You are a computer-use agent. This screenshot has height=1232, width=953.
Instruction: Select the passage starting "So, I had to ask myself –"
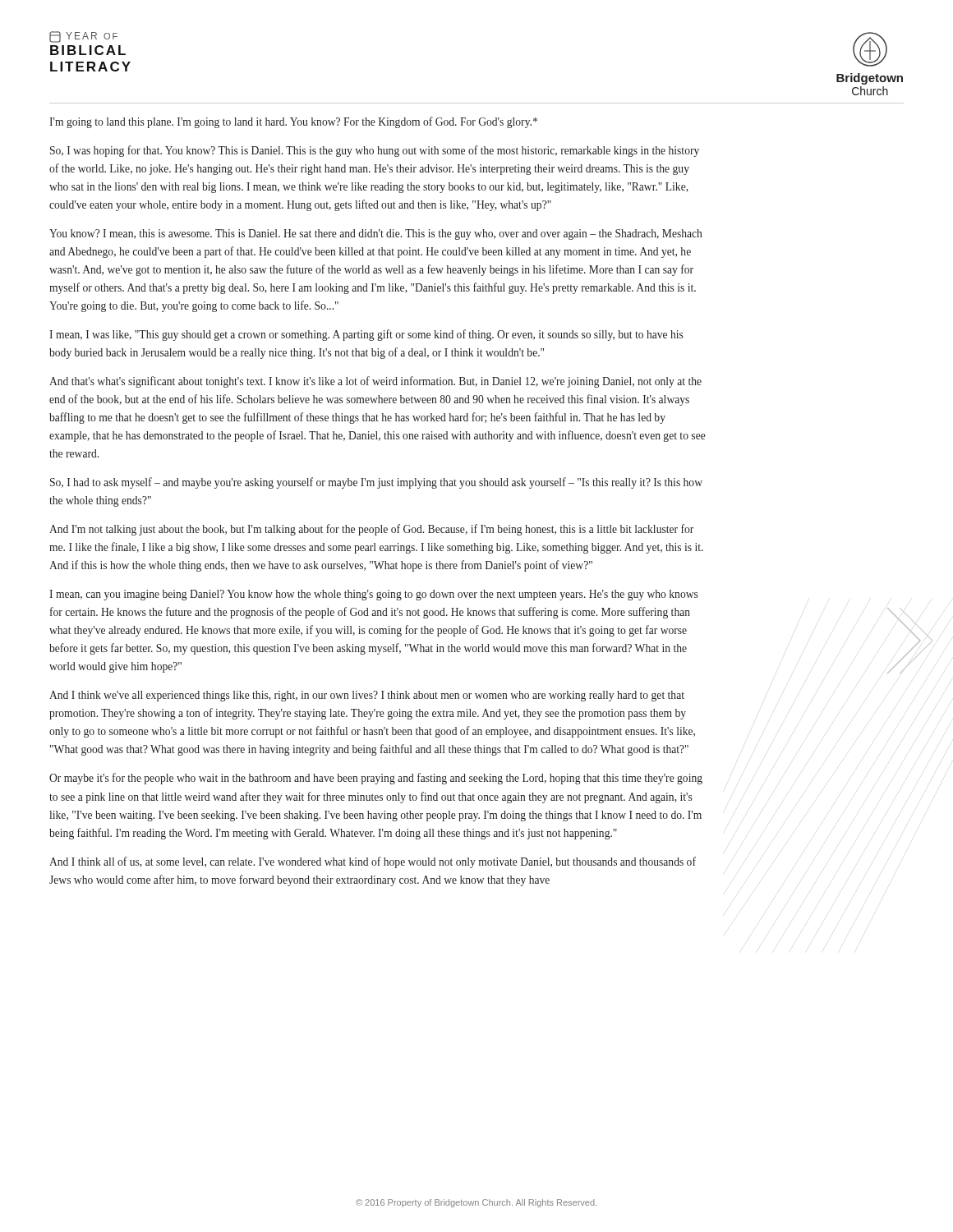tap(378, 492)
